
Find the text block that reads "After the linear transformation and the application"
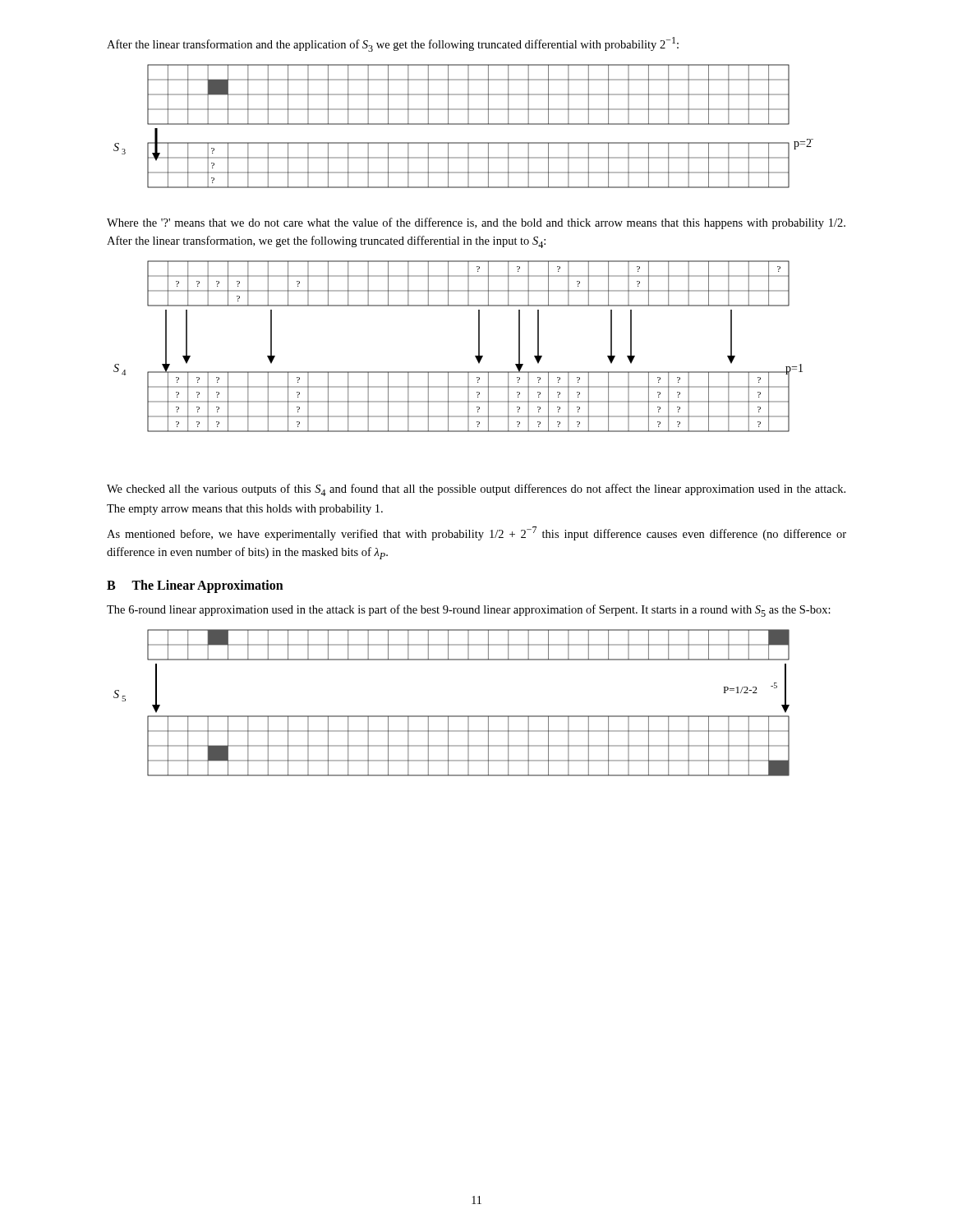pos(393,44)
